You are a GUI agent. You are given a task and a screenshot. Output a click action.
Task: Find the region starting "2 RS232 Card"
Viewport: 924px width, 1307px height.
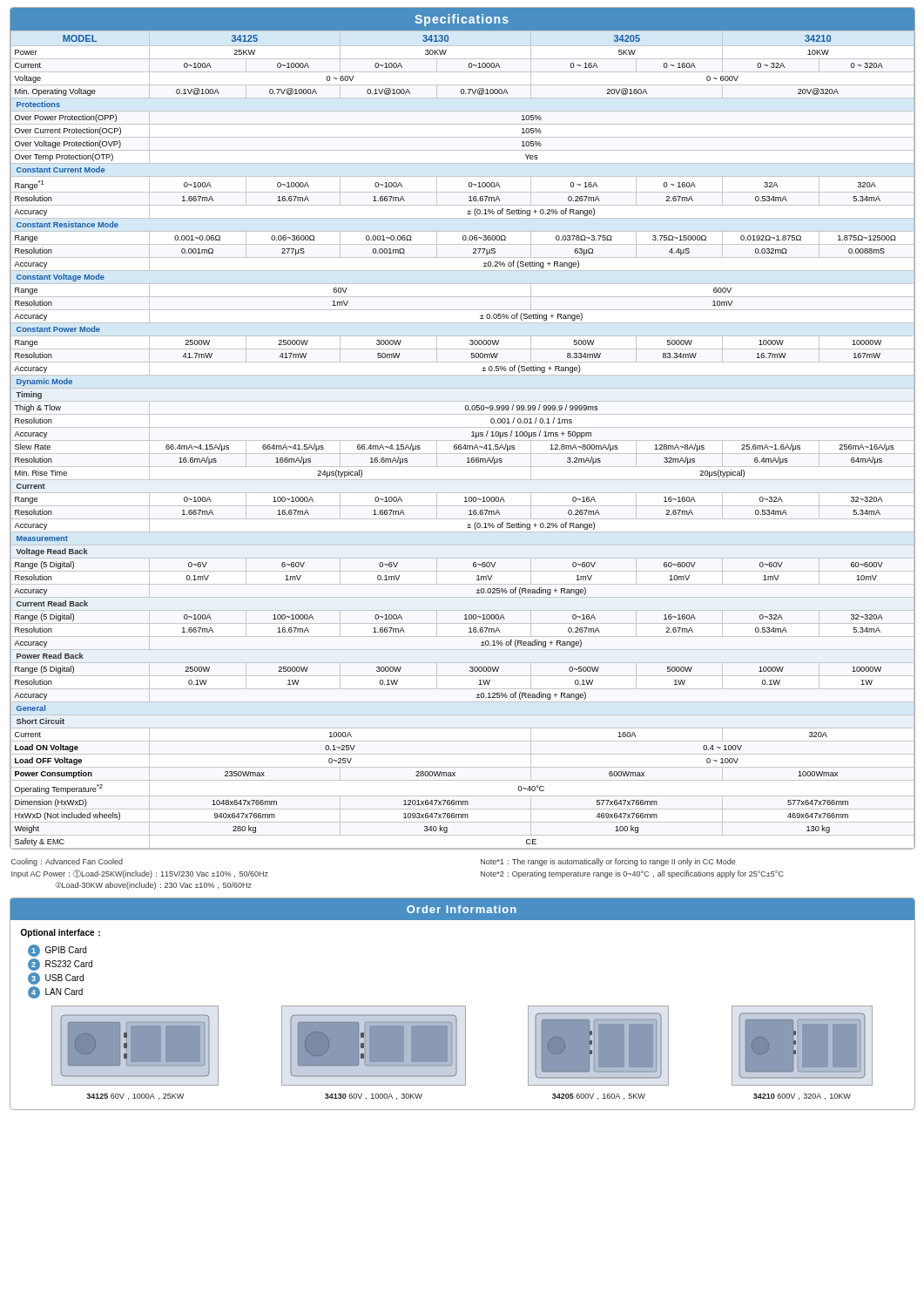pyautogui.click(x=60, y=964)
